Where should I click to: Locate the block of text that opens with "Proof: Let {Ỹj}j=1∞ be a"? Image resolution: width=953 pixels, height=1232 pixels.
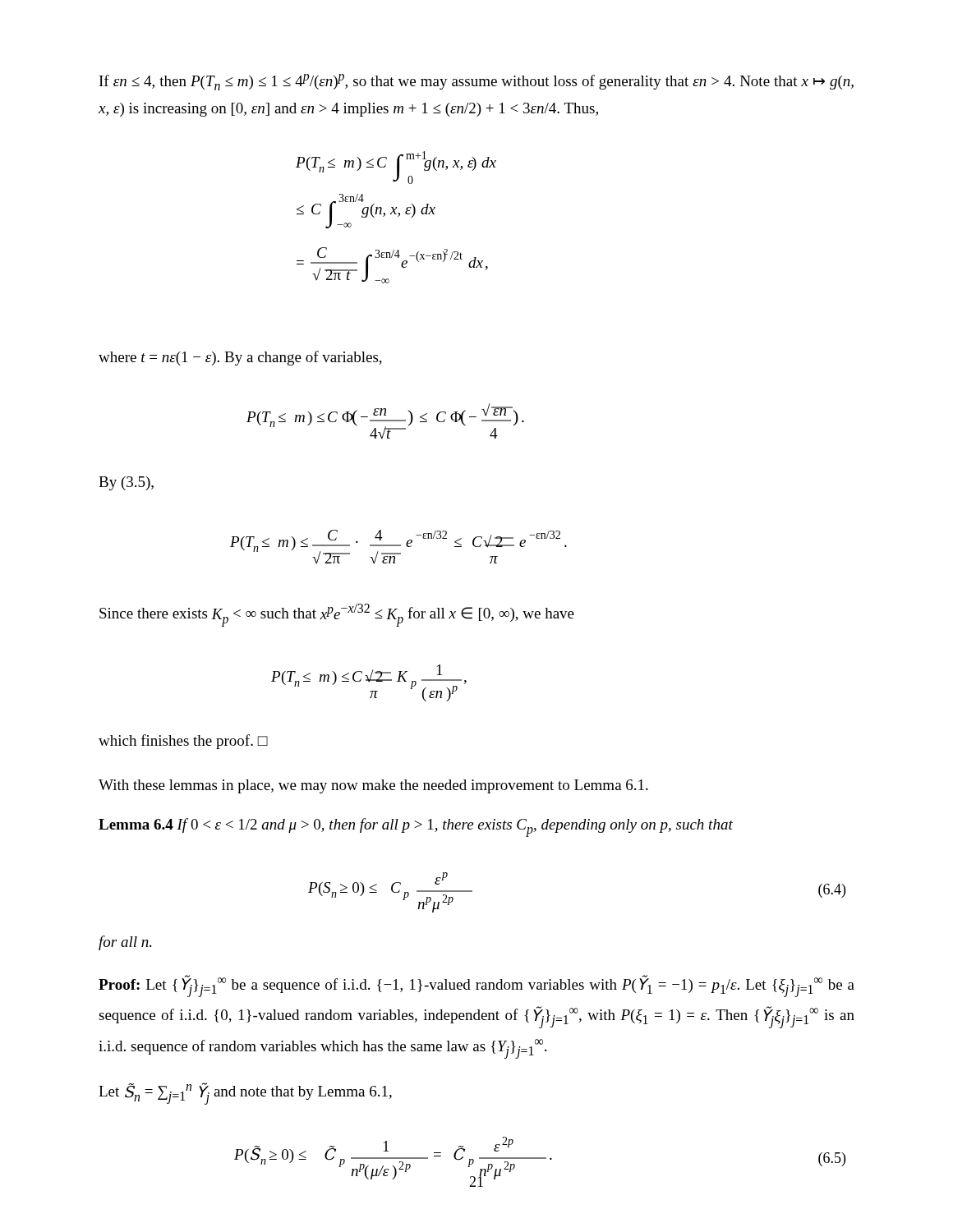coord(476,1015)
